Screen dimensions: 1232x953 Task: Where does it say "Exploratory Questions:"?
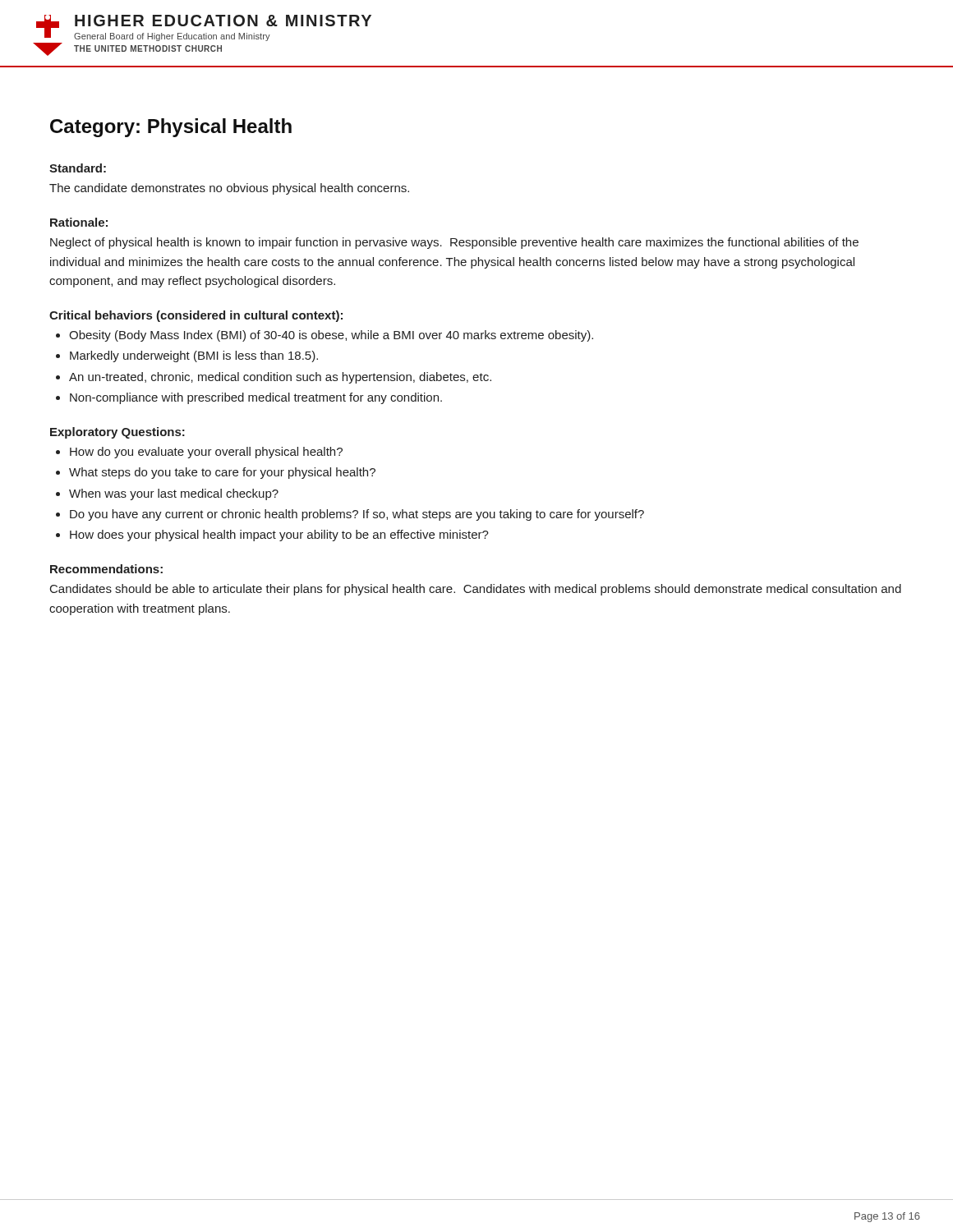click(x=117, y=432)
